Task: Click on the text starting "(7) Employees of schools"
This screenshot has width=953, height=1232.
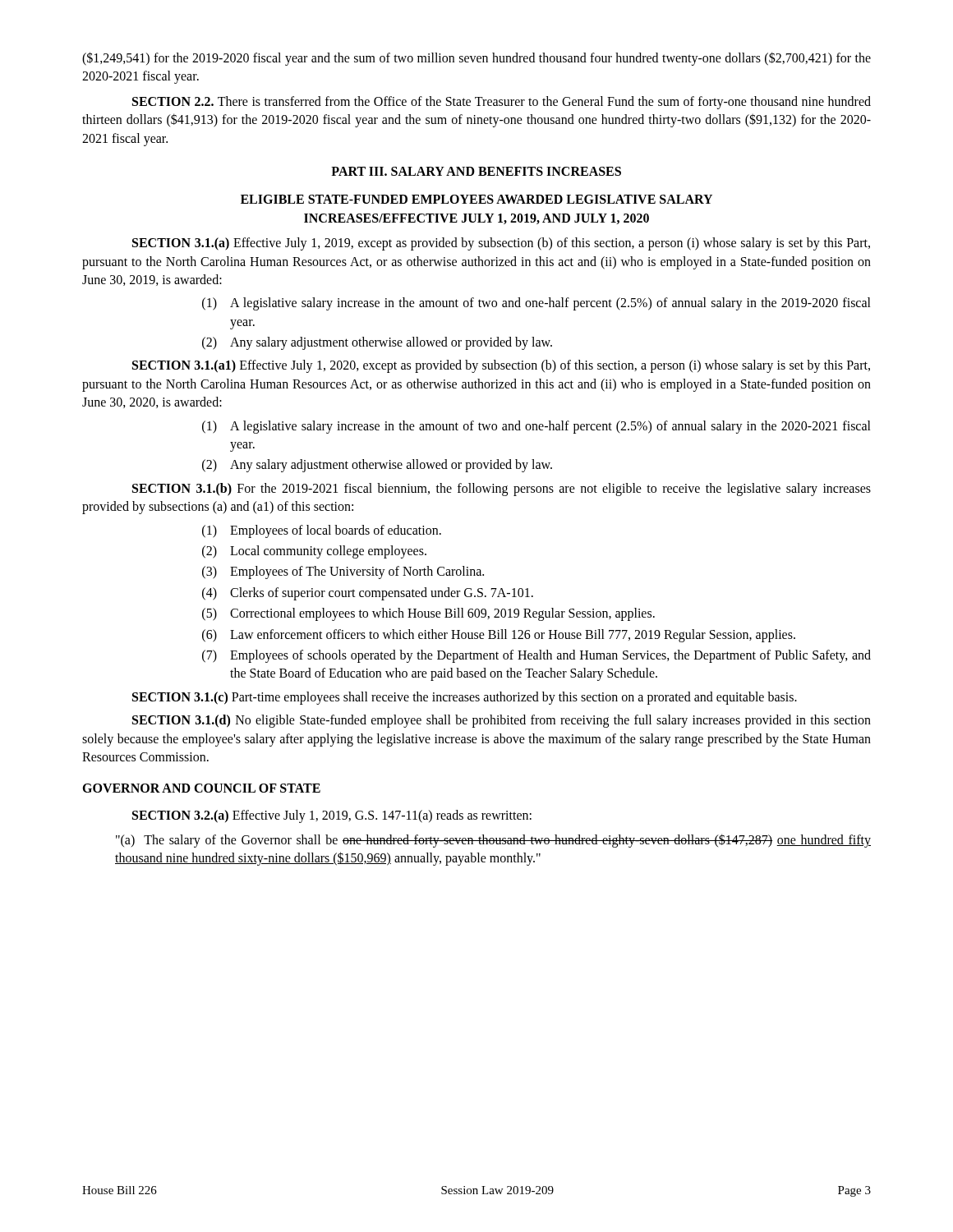Action: (x=526, y=665)
